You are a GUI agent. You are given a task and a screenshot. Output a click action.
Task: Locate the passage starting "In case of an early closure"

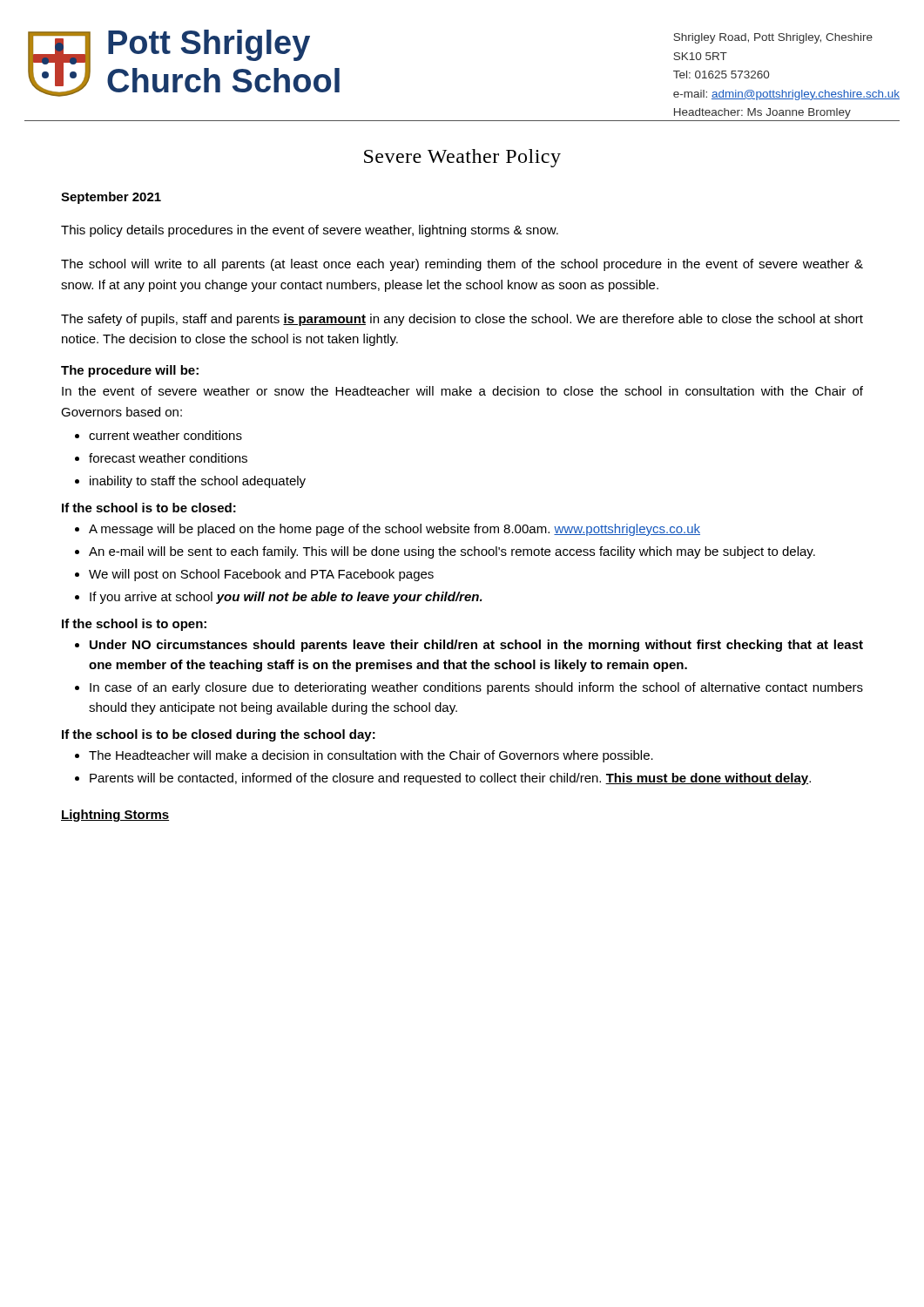pos(476,697)
